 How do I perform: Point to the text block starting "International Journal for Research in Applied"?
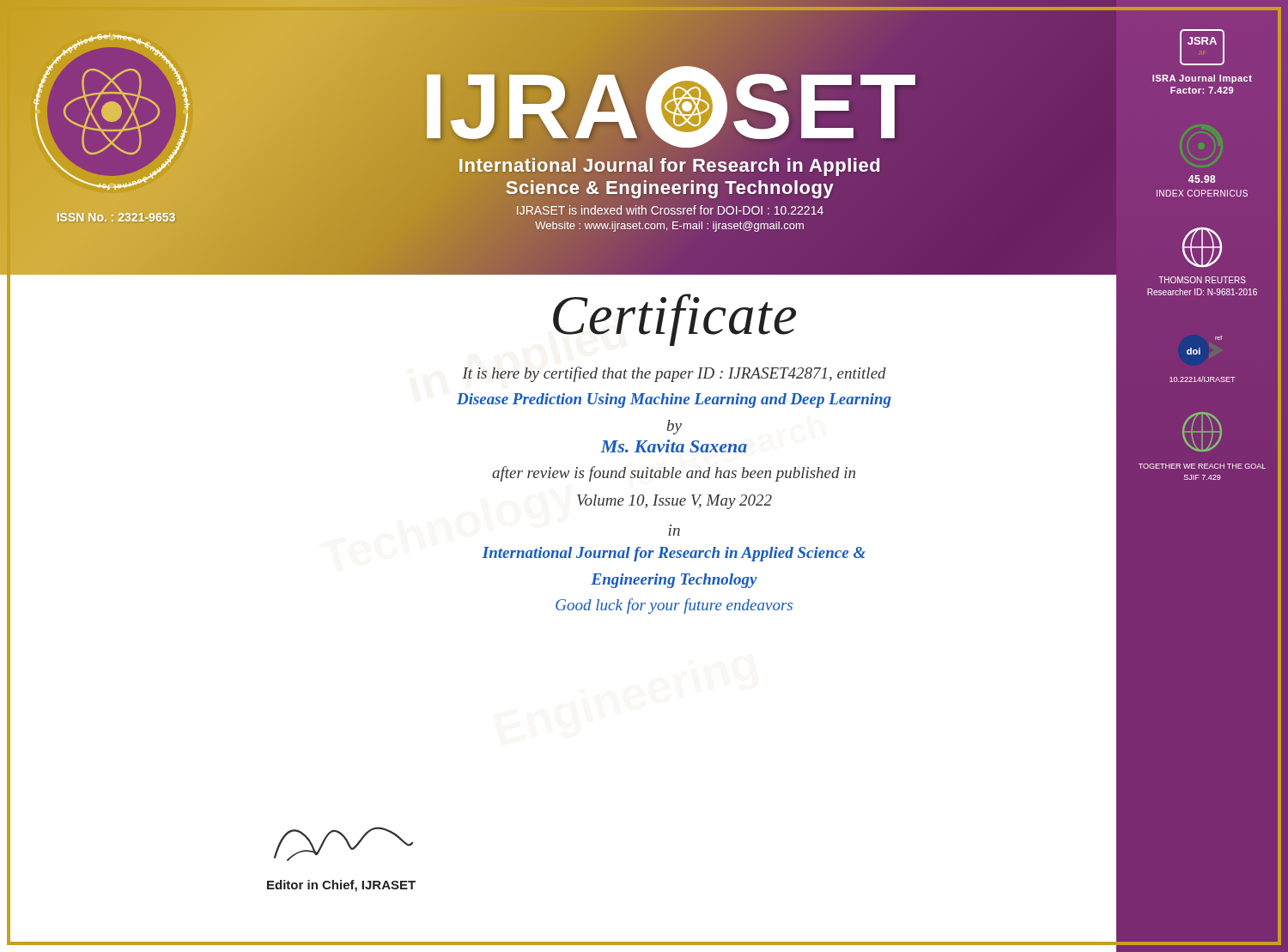coord(670,165)
